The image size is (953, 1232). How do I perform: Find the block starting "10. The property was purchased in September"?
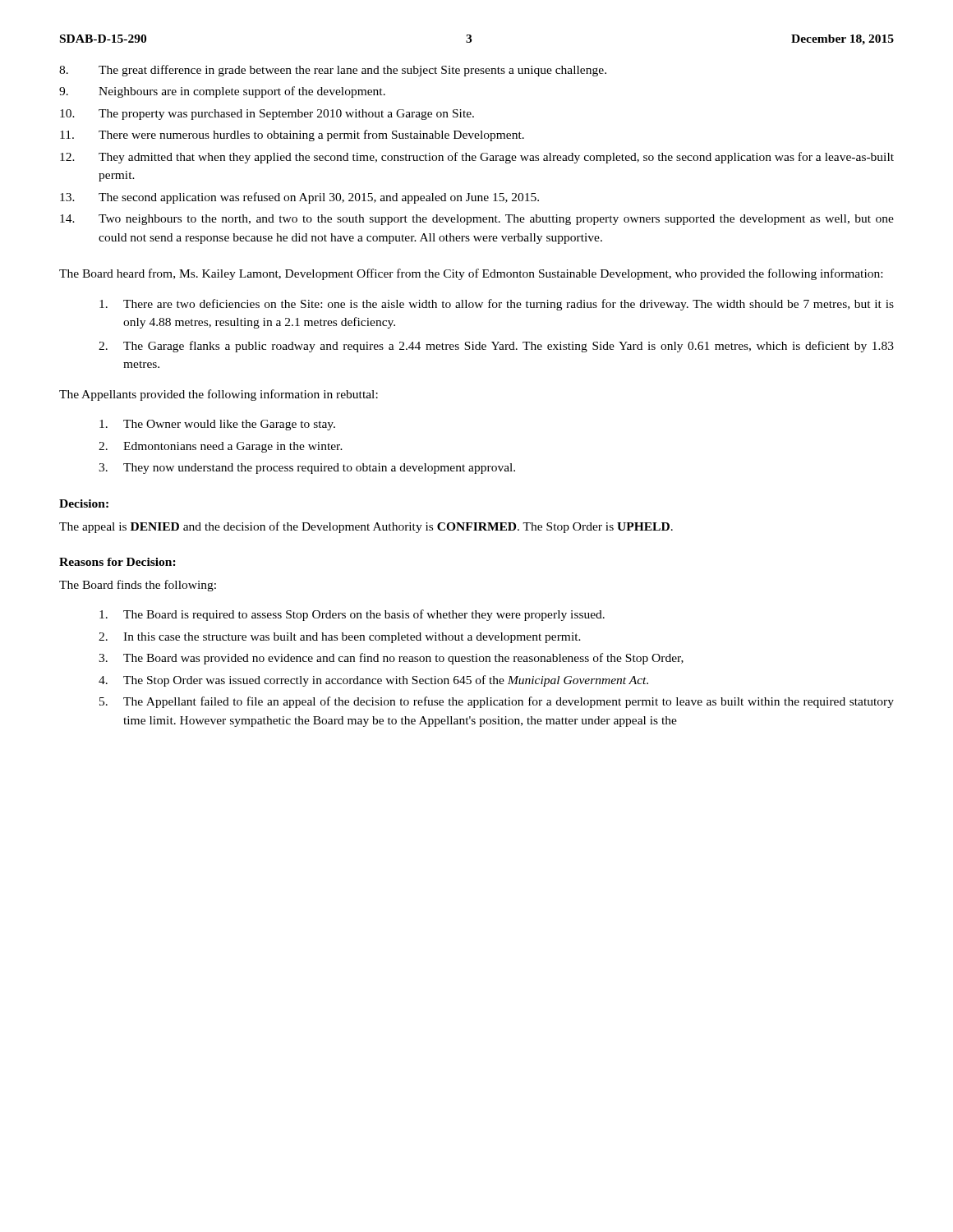pyautogui.click(x=476, y=113)
